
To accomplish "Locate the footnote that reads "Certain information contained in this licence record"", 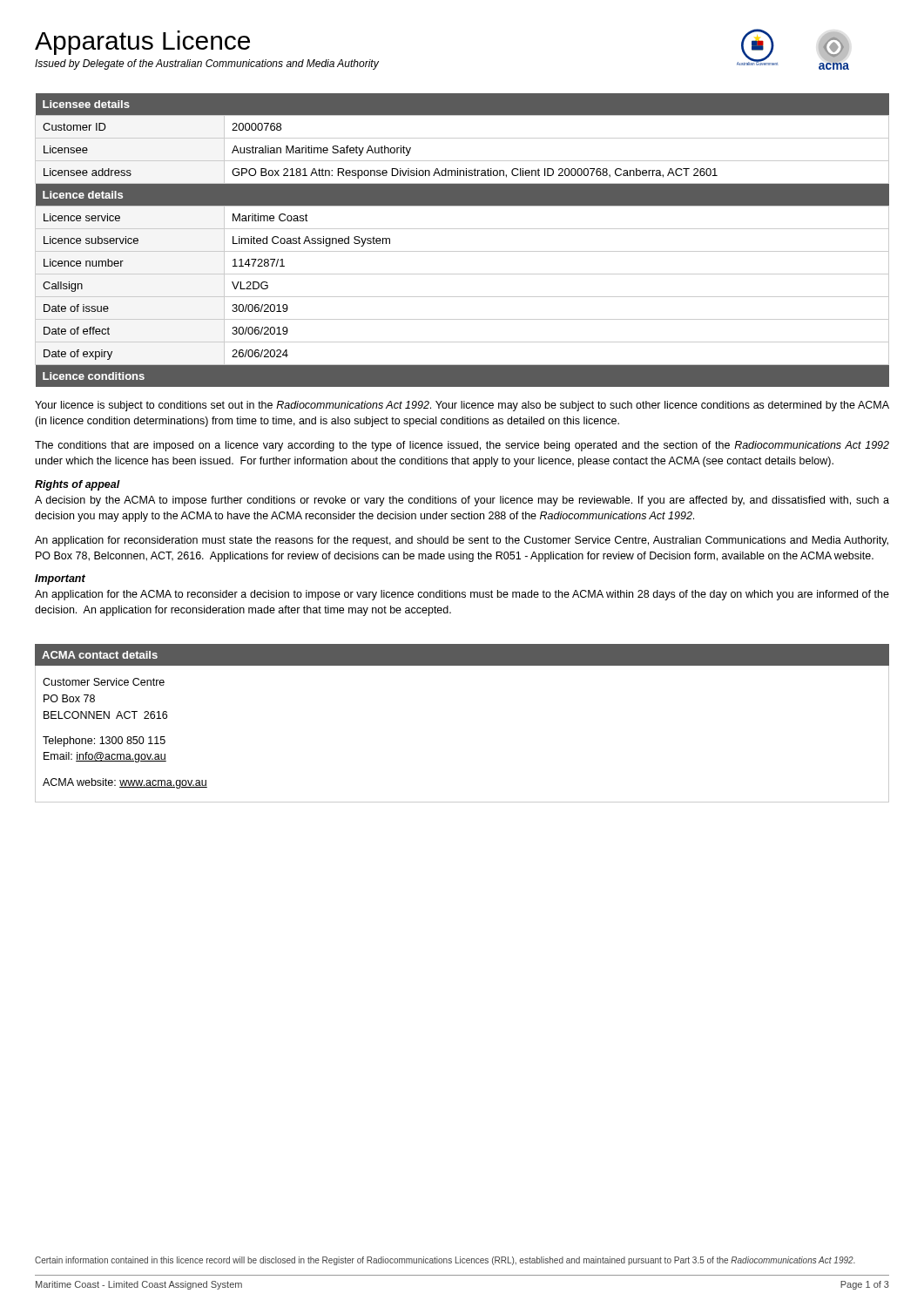I will pos(445,1260).
